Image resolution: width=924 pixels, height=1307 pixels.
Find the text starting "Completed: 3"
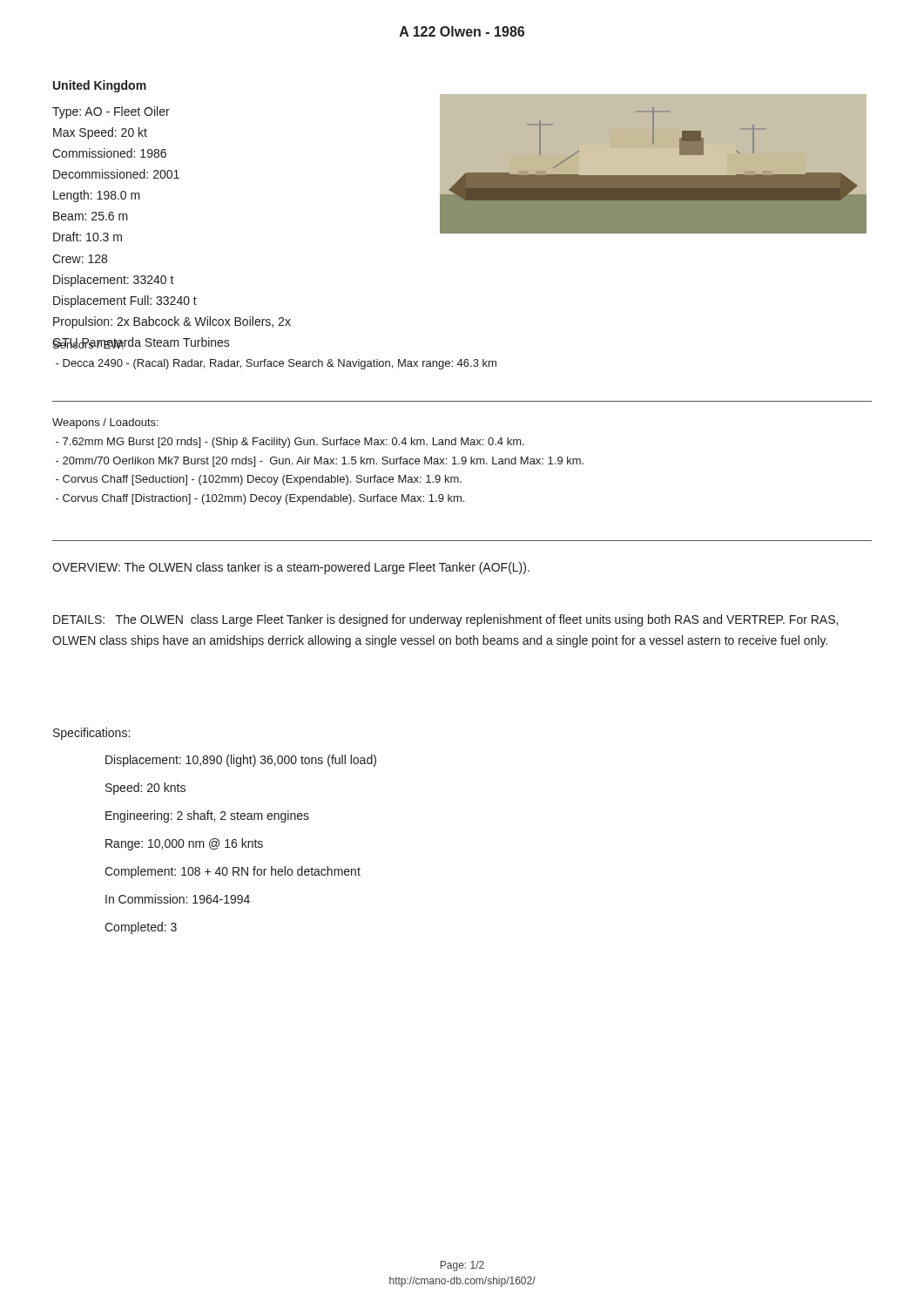pyautogui.click(x=141, y=927)
